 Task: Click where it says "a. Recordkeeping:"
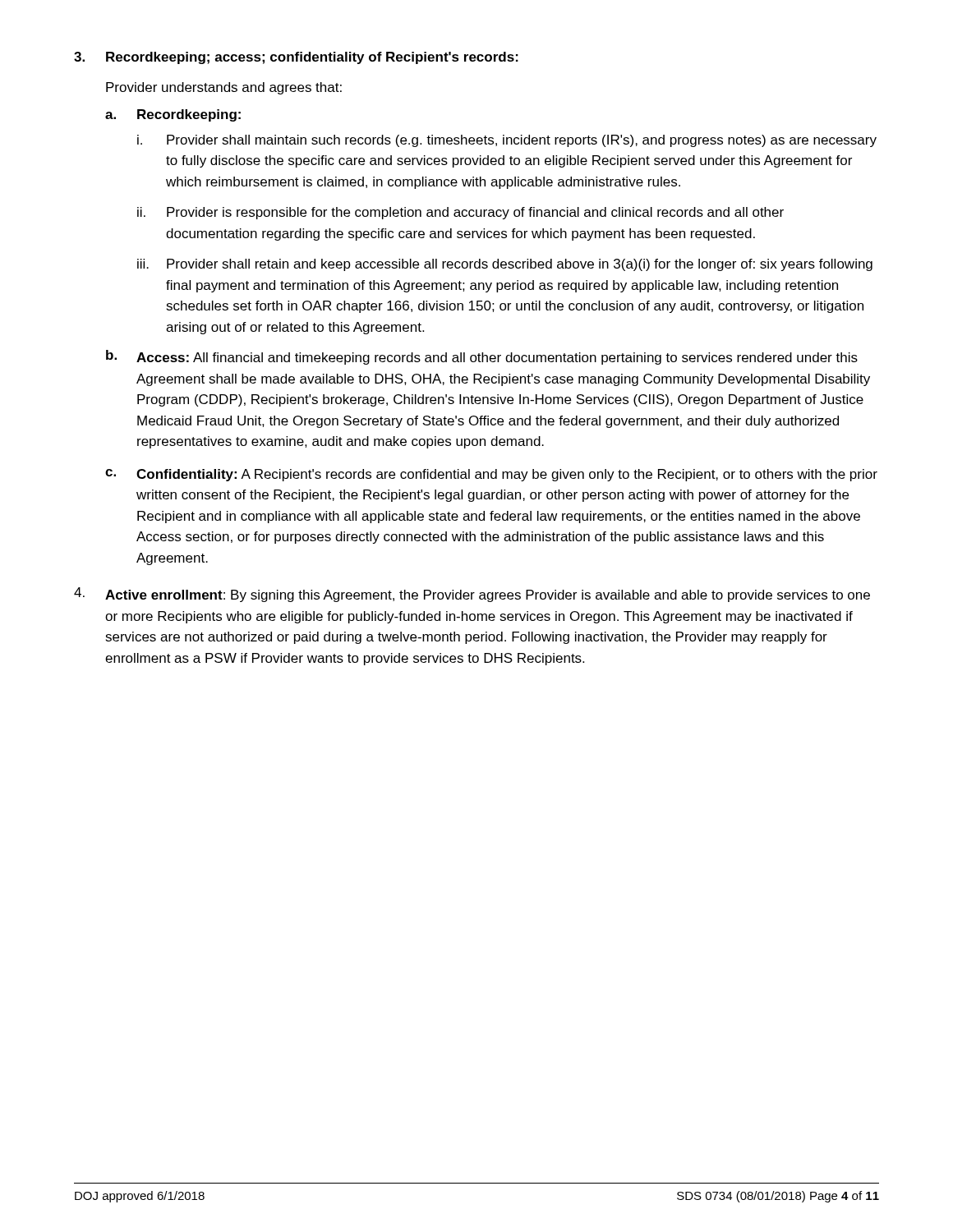pos(174,115)
